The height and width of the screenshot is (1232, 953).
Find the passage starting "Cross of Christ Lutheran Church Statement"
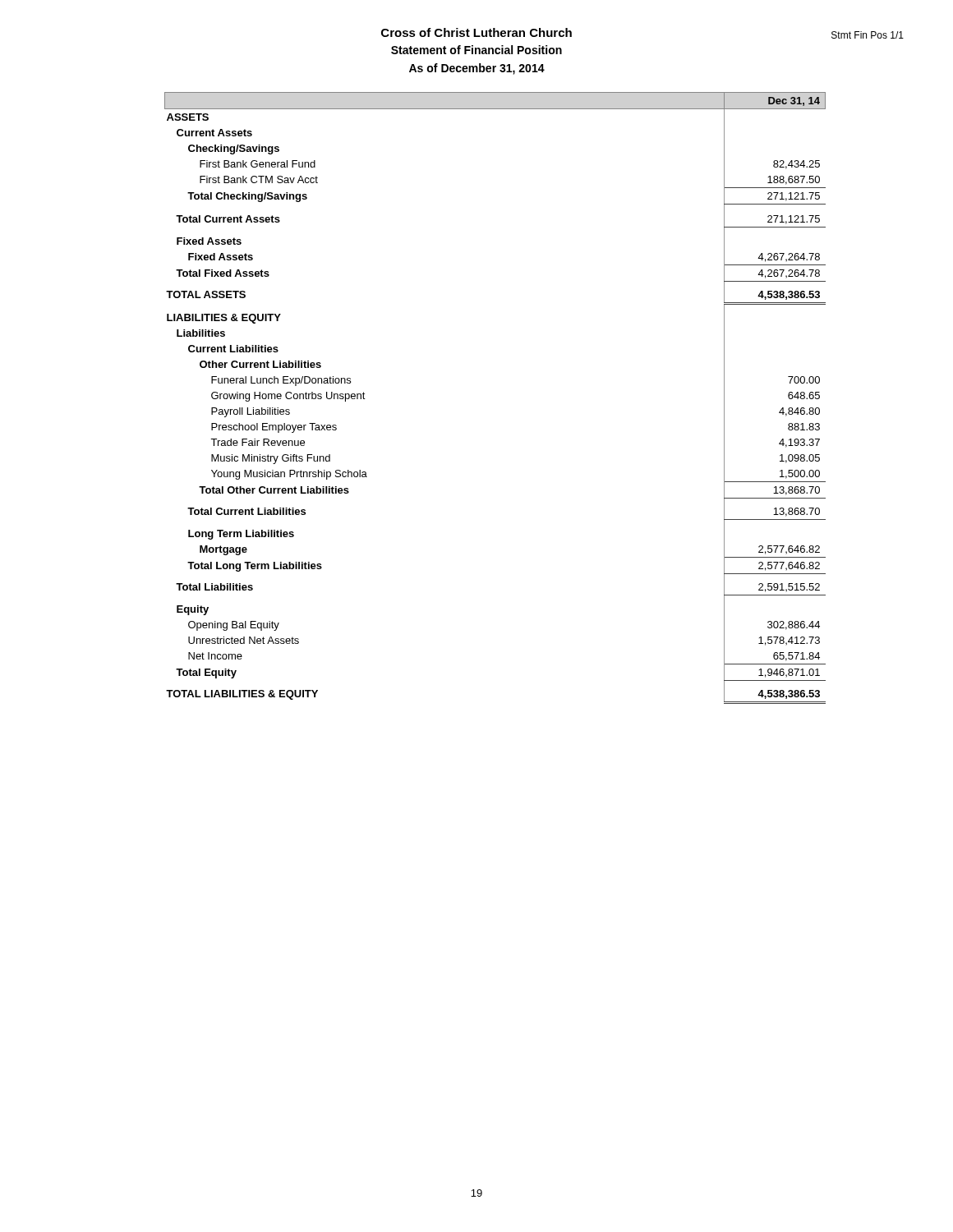(476, 50)
